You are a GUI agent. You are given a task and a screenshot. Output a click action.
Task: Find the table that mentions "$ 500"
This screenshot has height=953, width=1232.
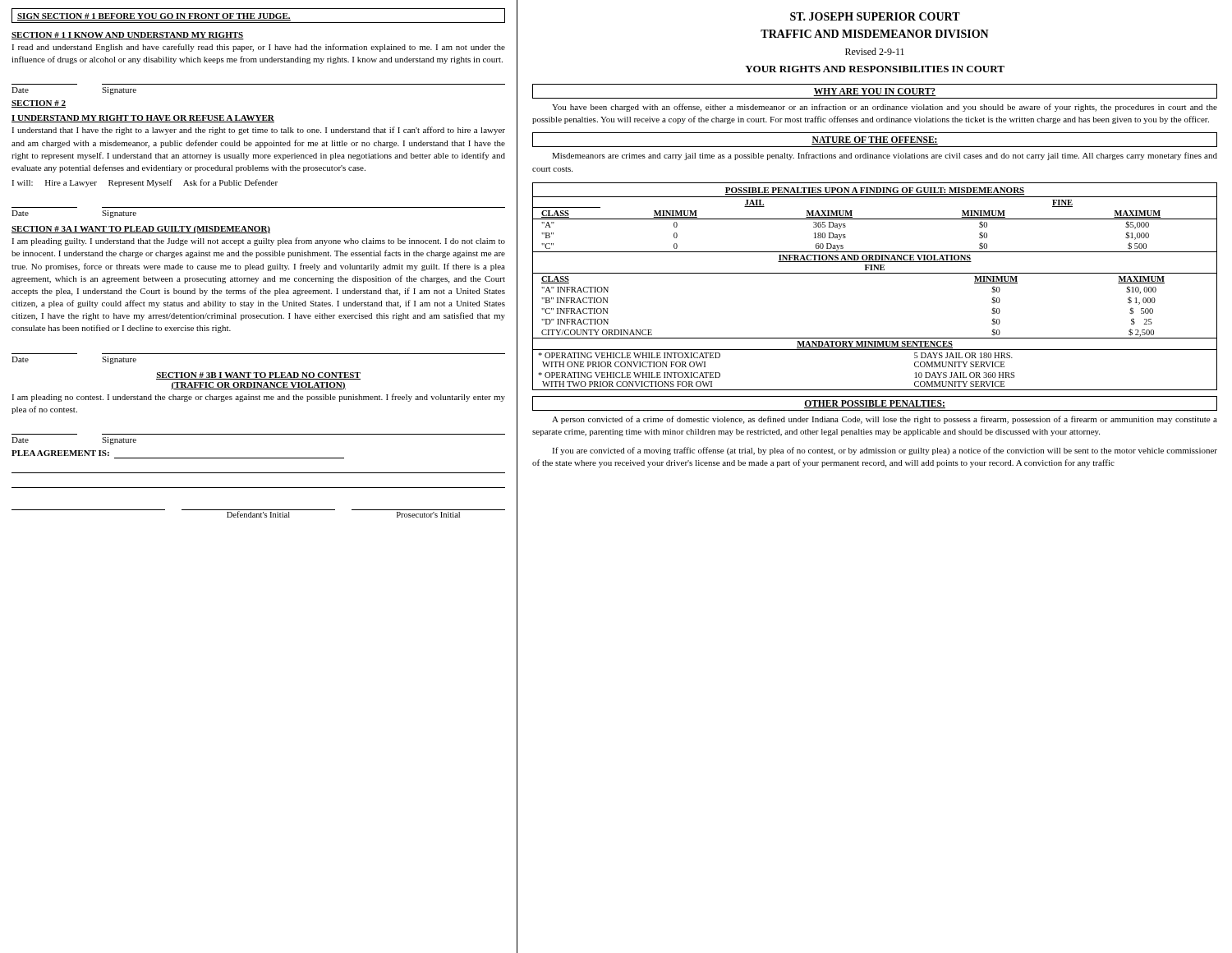(x=875, y=286)
